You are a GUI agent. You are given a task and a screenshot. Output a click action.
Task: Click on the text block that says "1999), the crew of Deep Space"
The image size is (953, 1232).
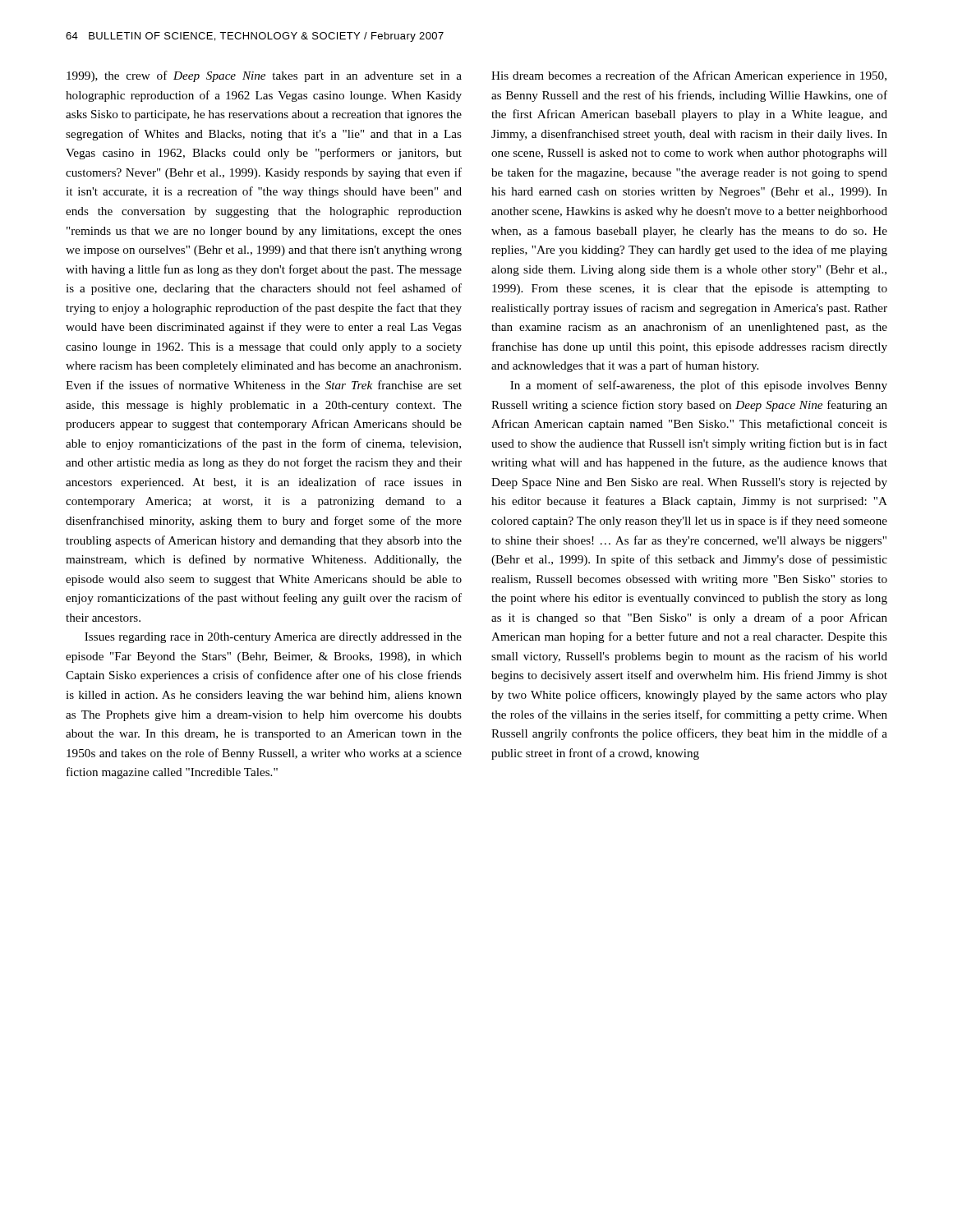(264, 424)
